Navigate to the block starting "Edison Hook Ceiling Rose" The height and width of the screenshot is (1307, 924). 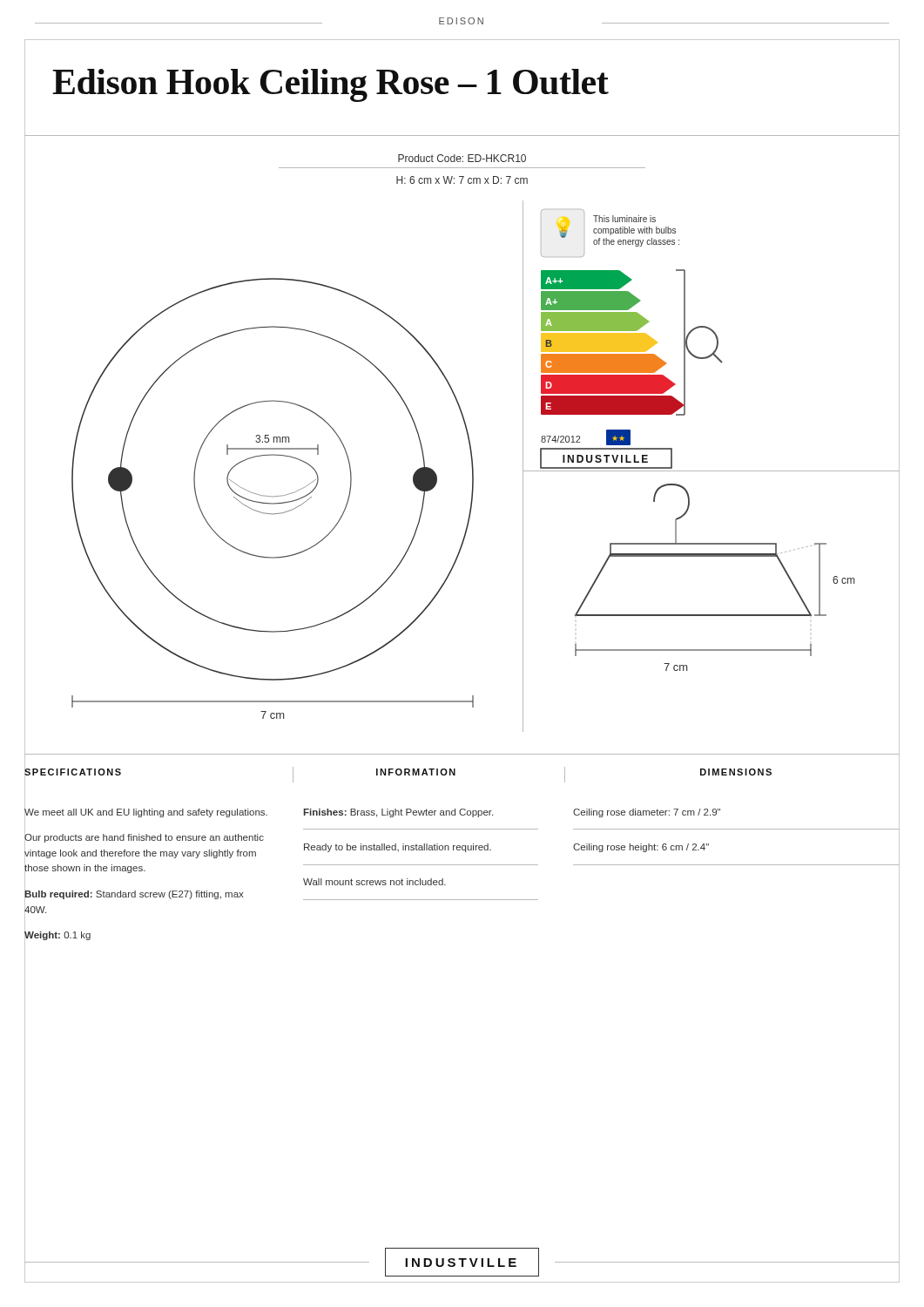pos(330,82)
